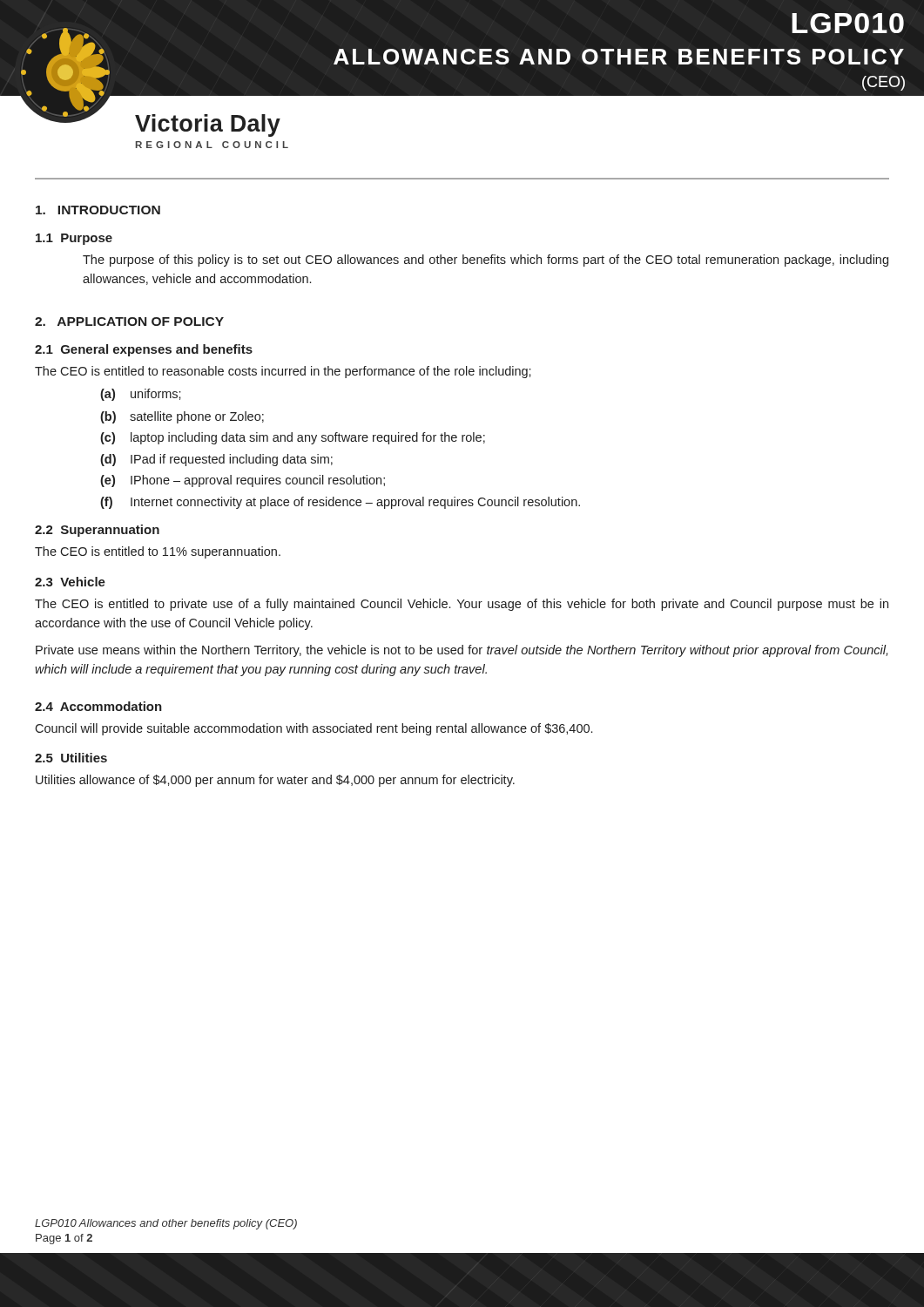Find the passage starting "2.1 General expenses and benefits"
The height and width of the screenshot is (1307, 924).
click(x=144, y=349)
